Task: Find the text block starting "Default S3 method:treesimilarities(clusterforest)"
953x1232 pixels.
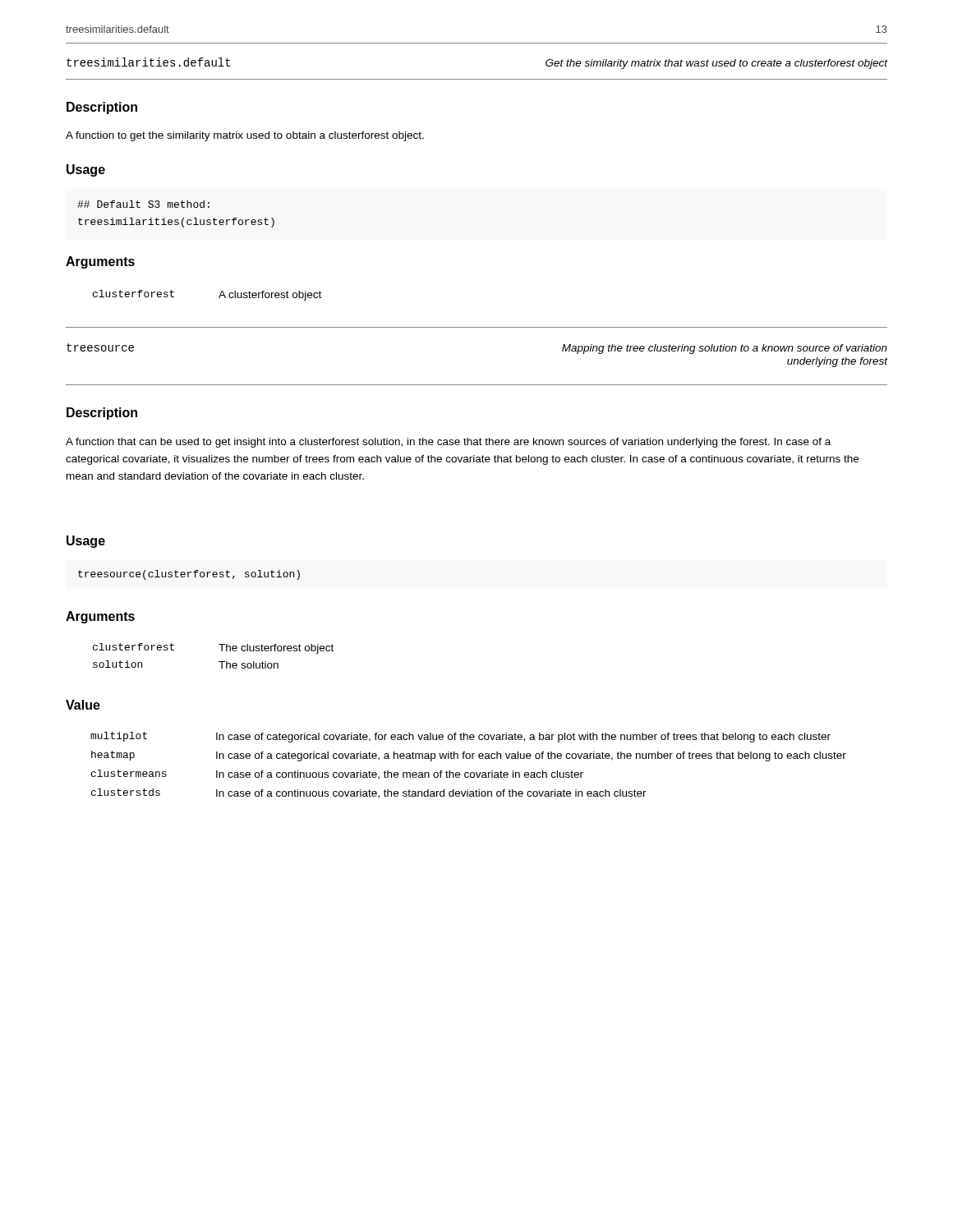Action: [x=143, y=204]
